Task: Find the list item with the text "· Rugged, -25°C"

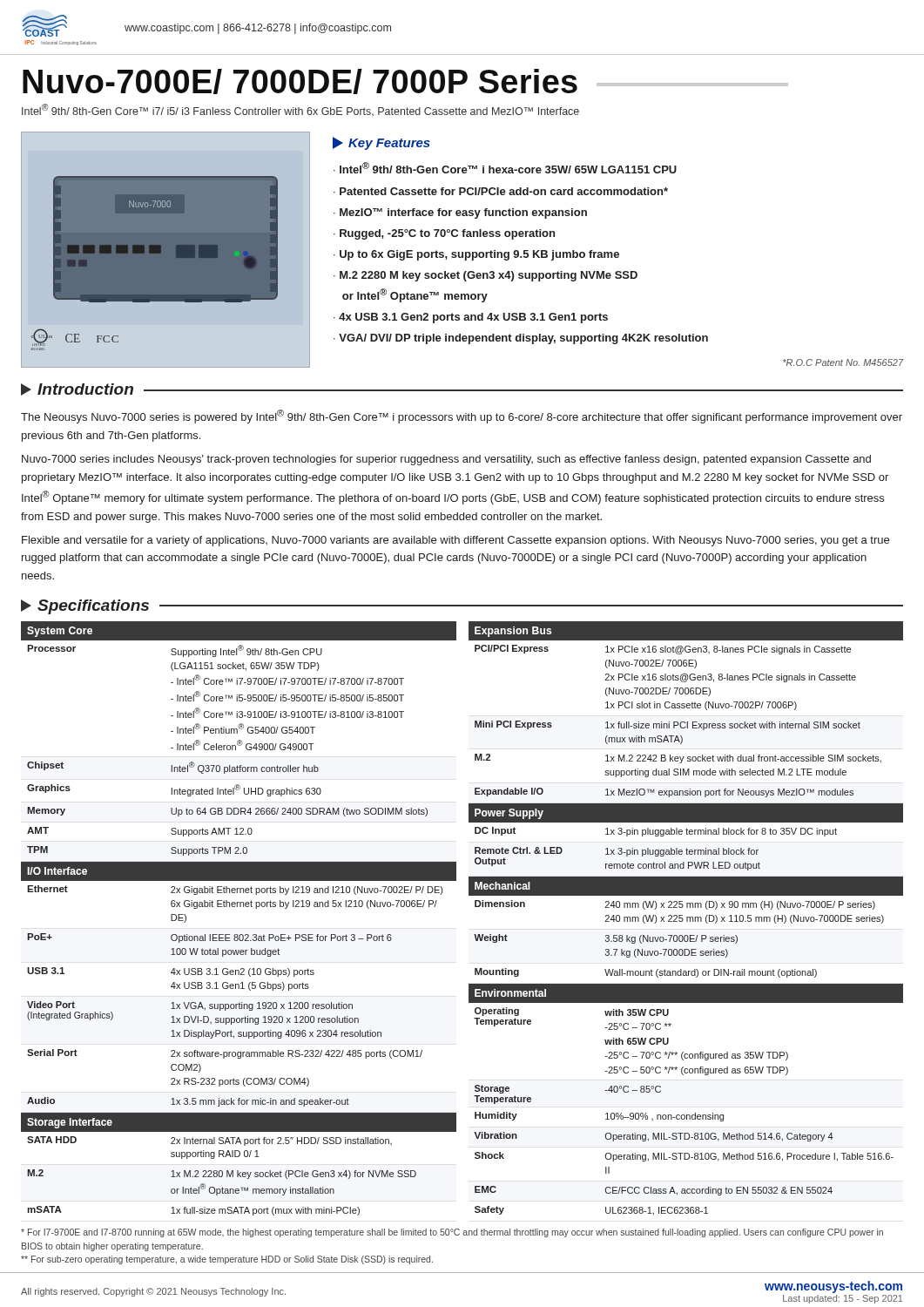Action: (x=444, y=233)
